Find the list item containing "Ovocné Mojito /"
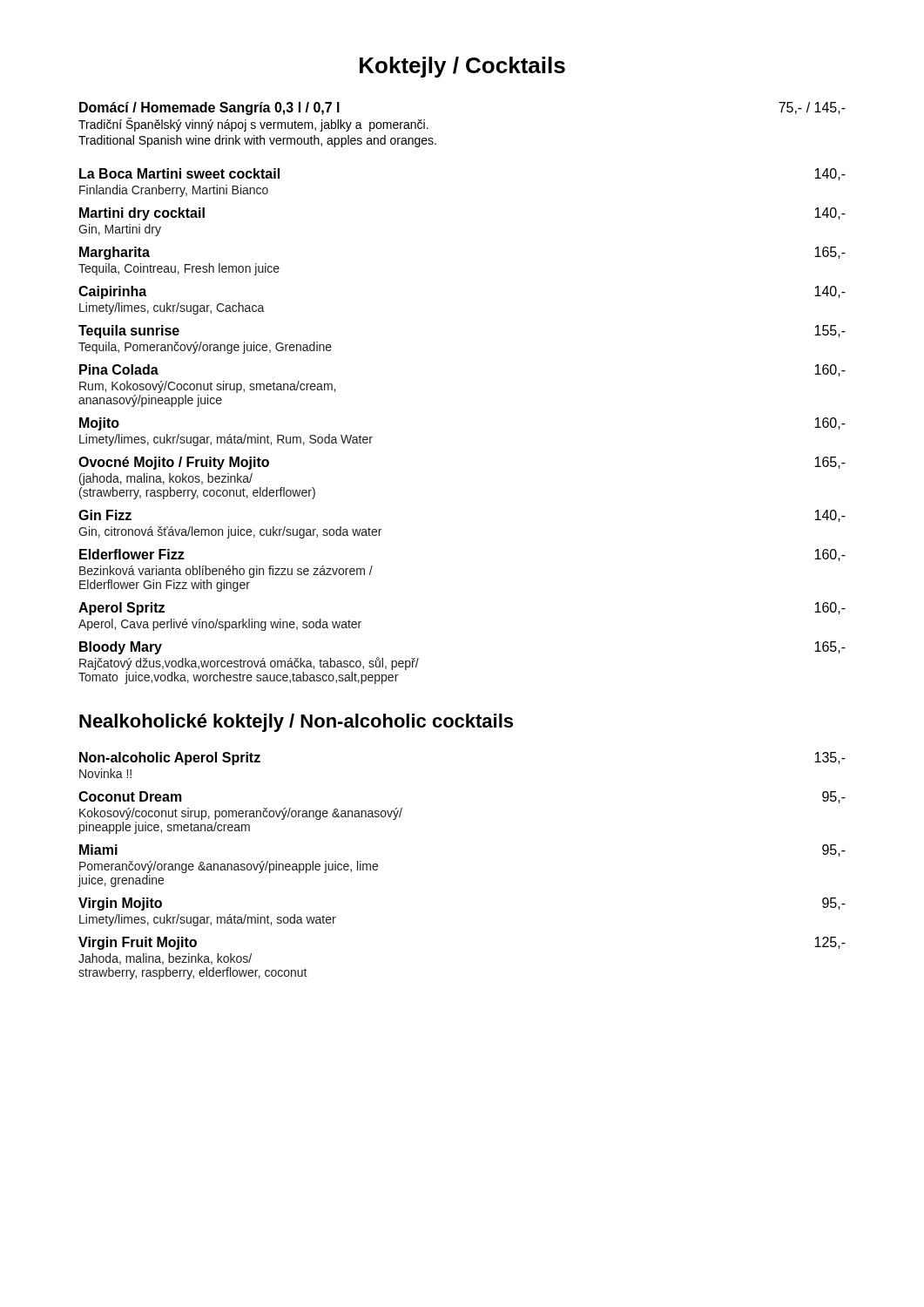This screenshot has width=924, height=1307. click(x=168, y=463)
